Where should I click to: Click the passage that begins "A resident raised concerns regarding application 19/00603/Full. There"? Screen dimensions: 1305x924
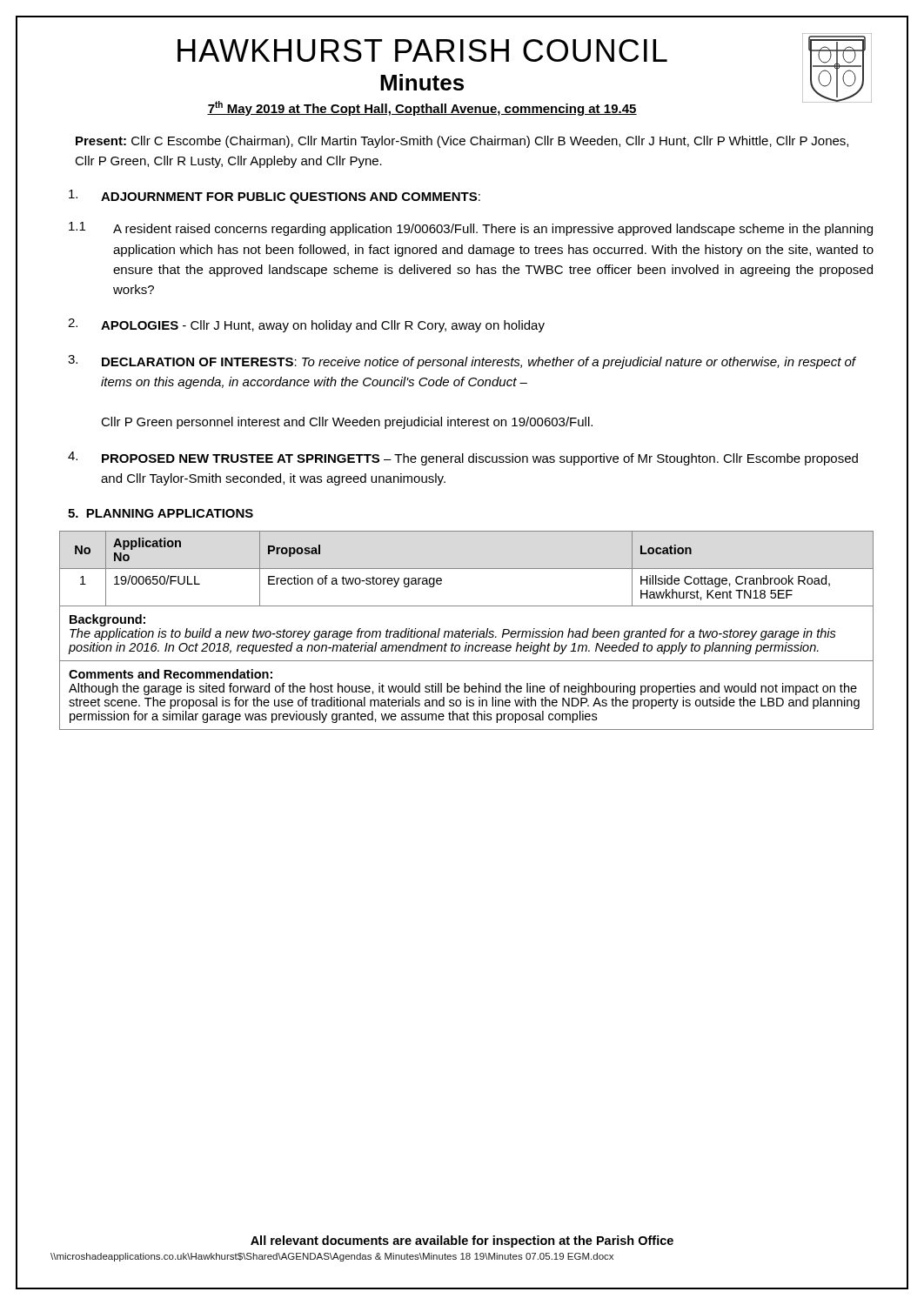click(493, 259)
